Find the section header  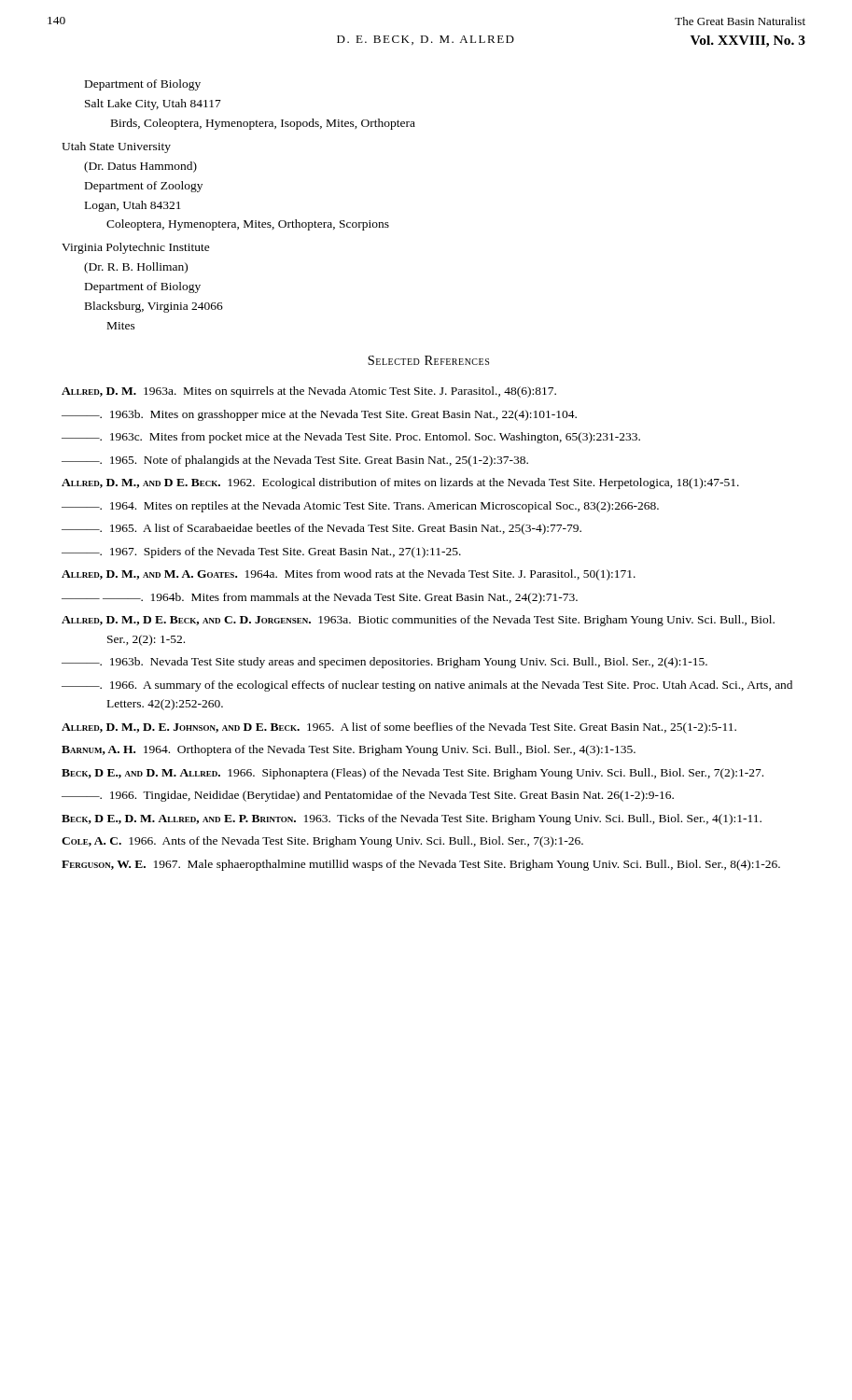[429, 360]
